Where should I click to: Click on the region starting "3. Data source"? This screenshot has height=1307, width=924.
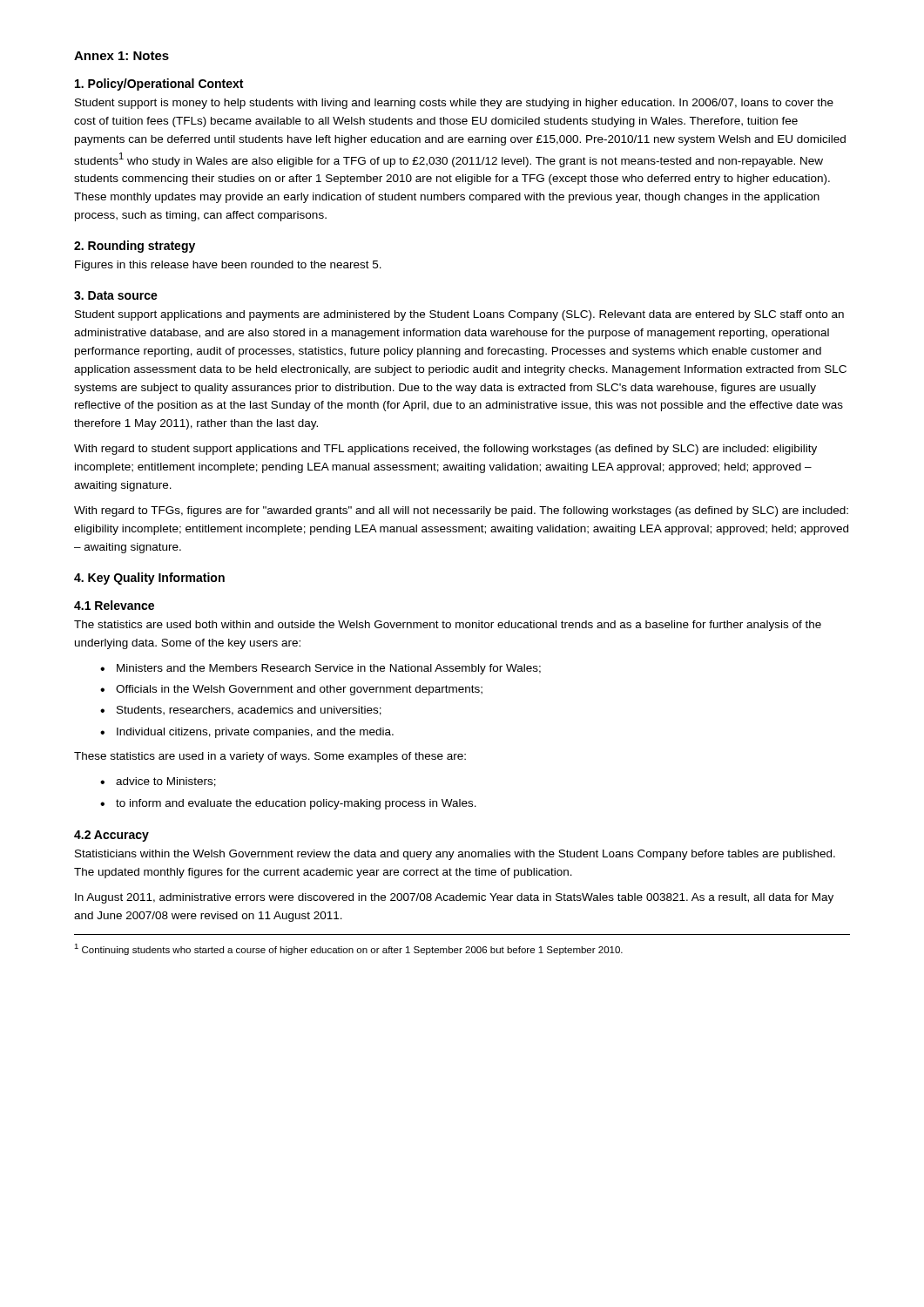pyautogui.click(x=116, y=295)
